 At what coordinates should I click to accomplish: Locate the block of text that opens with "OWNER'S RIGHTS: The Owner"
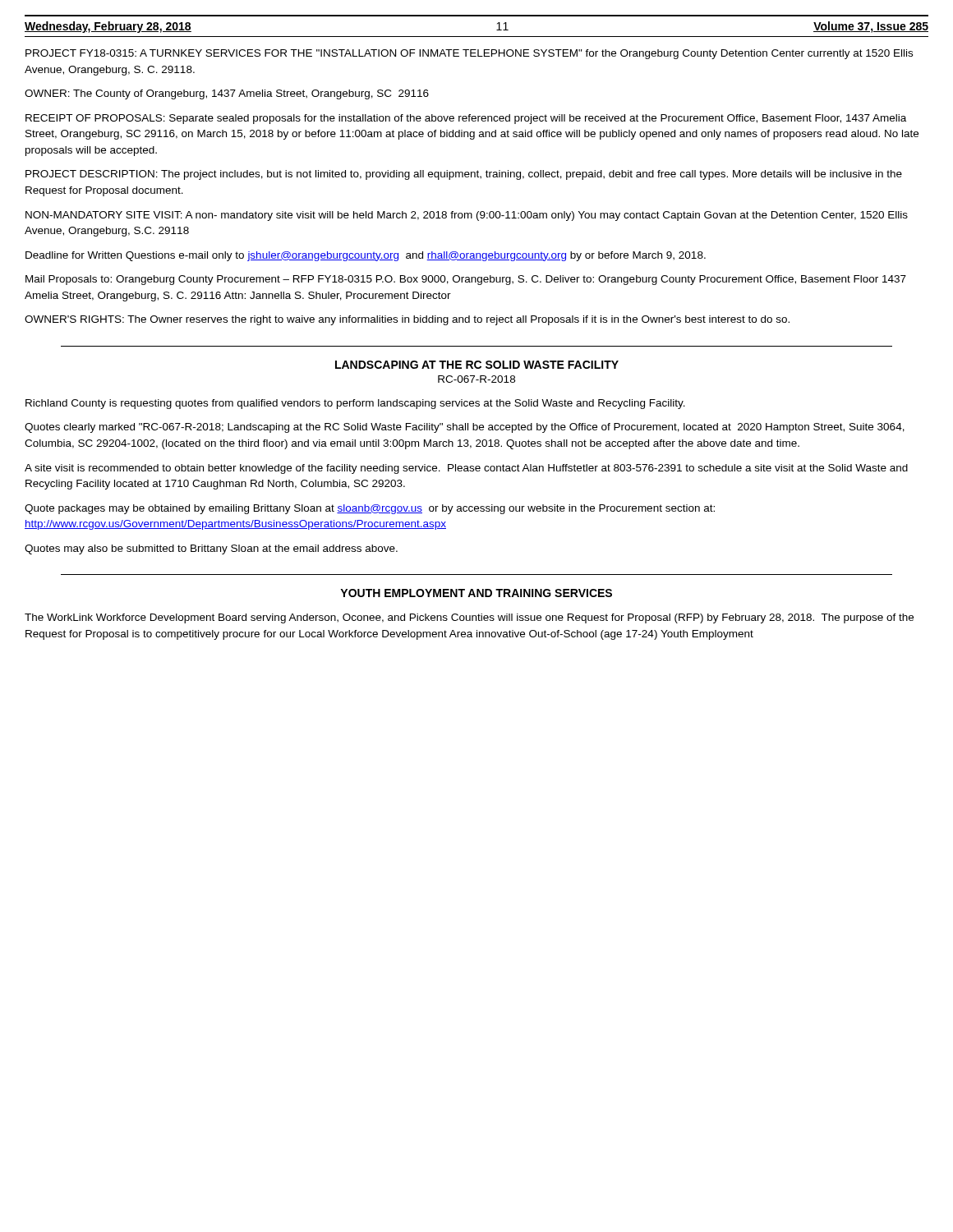408,319
